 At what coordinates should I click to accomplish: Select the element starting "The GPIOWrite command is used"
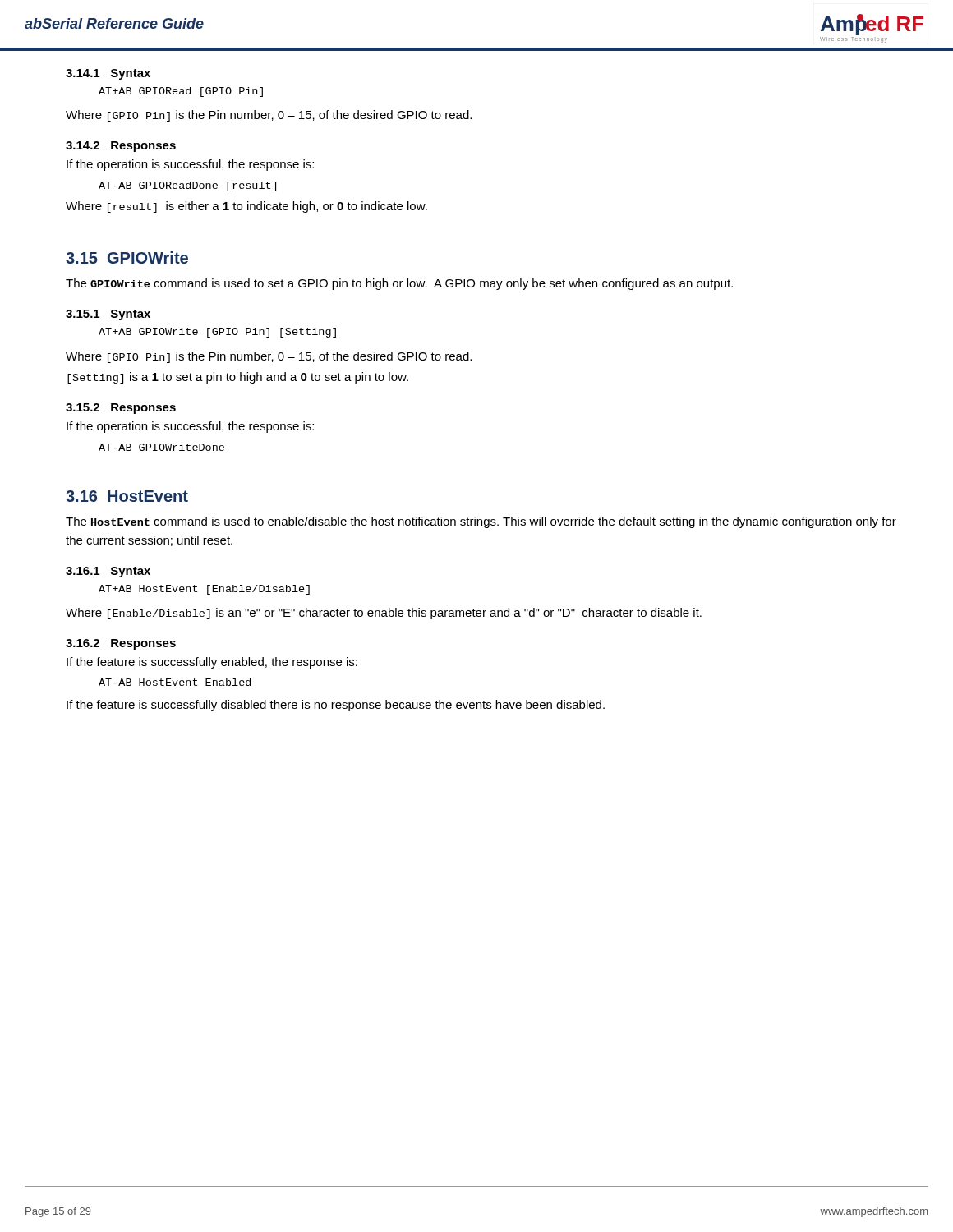coord(400,283)
